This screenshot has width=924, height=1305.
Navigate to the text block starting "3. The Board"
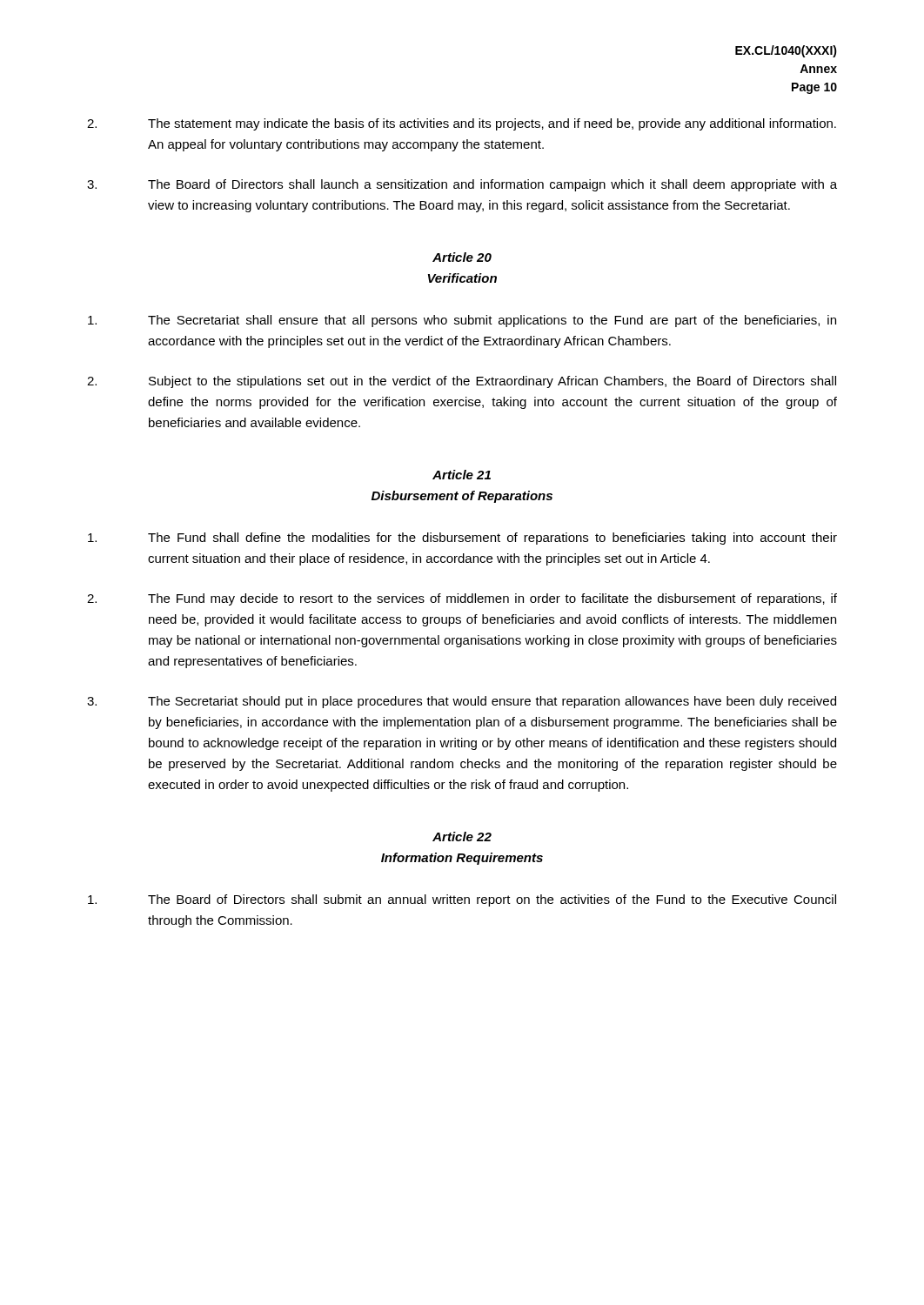point(462,195)
